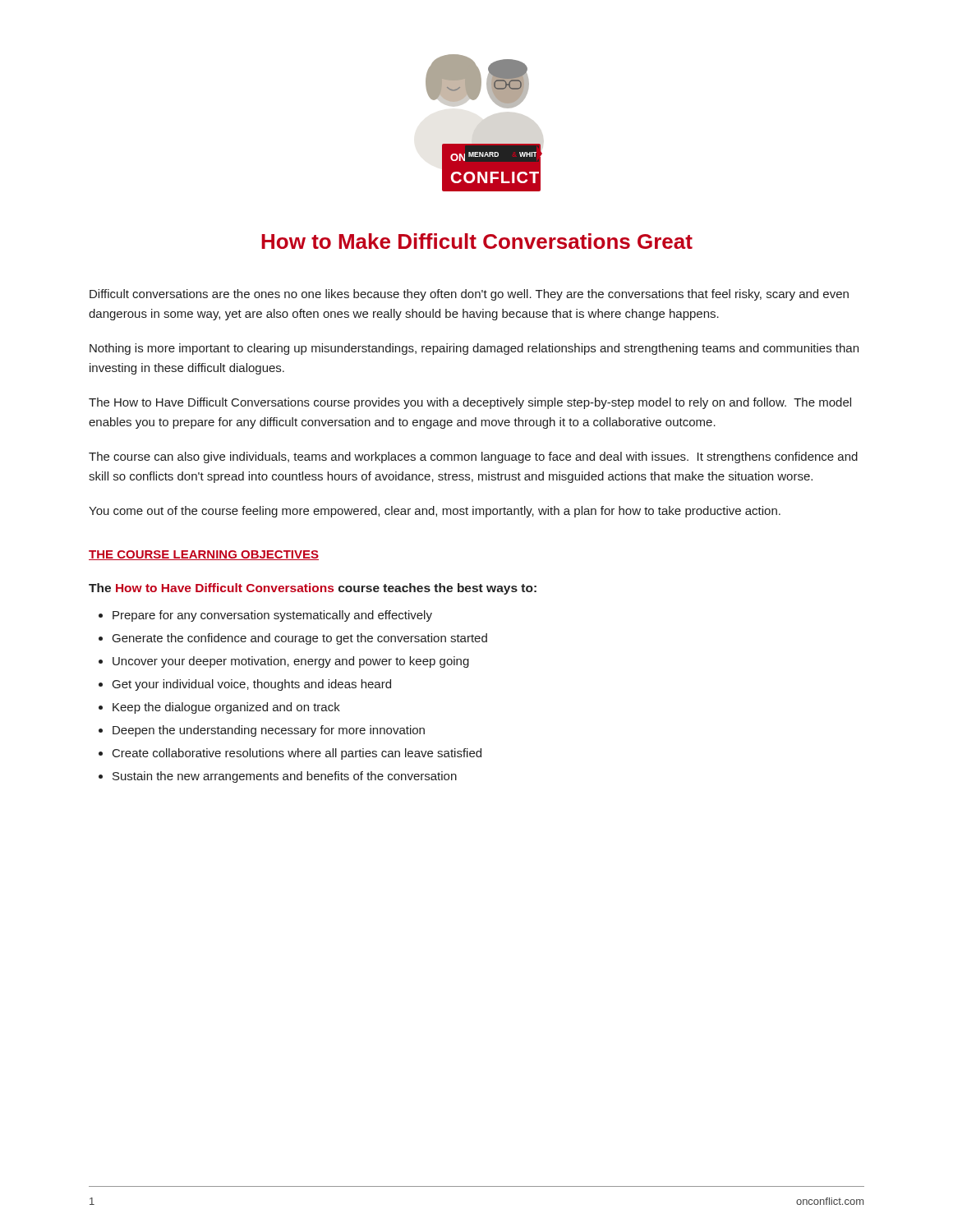Viewport: 953px width, 1232px height.
Task: Click on the text block starting "You come out"
Action: coord(435,510)
